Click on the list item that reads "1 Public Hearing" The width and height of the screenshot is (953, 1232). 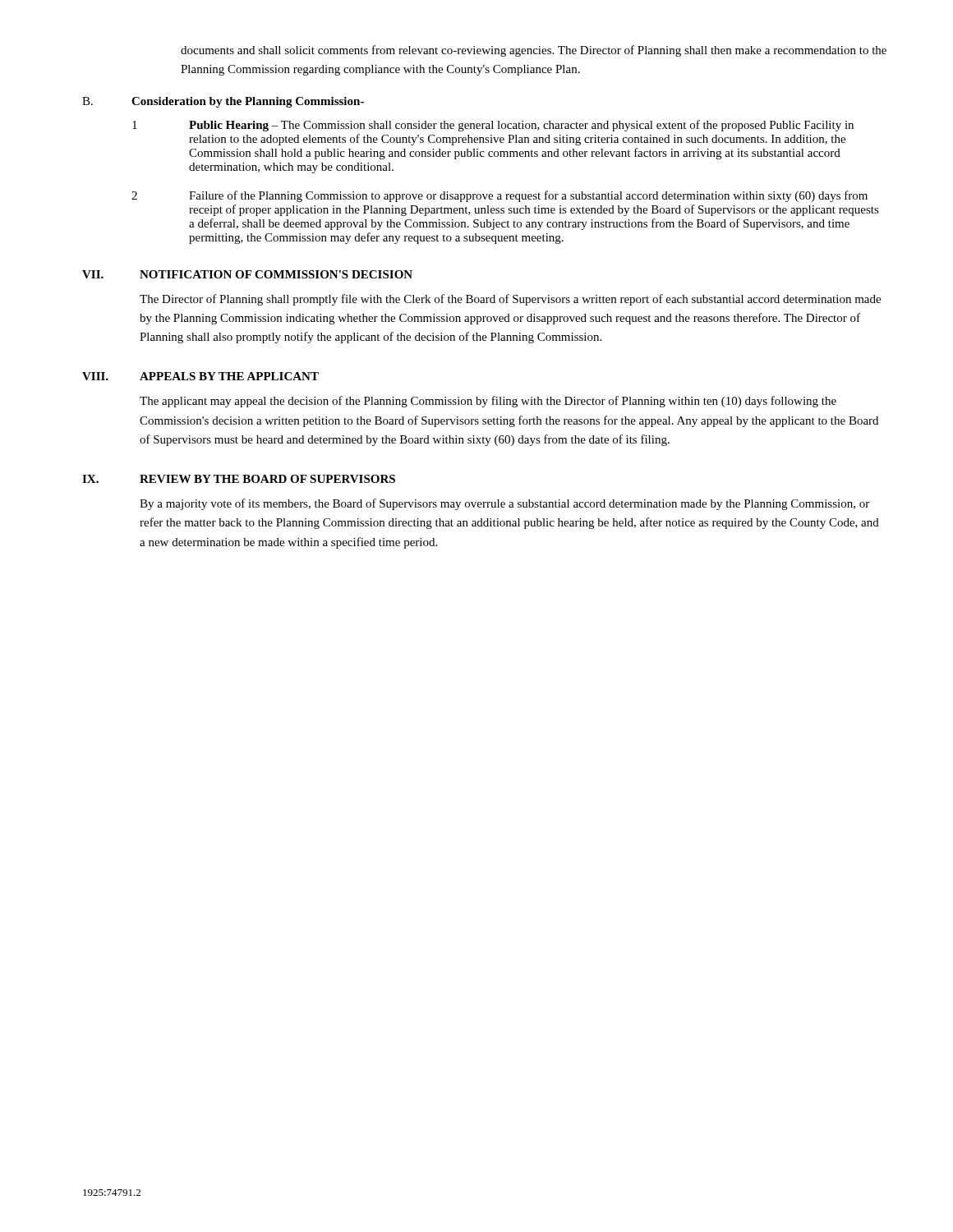pyautogui.click(x=485, y=146)
